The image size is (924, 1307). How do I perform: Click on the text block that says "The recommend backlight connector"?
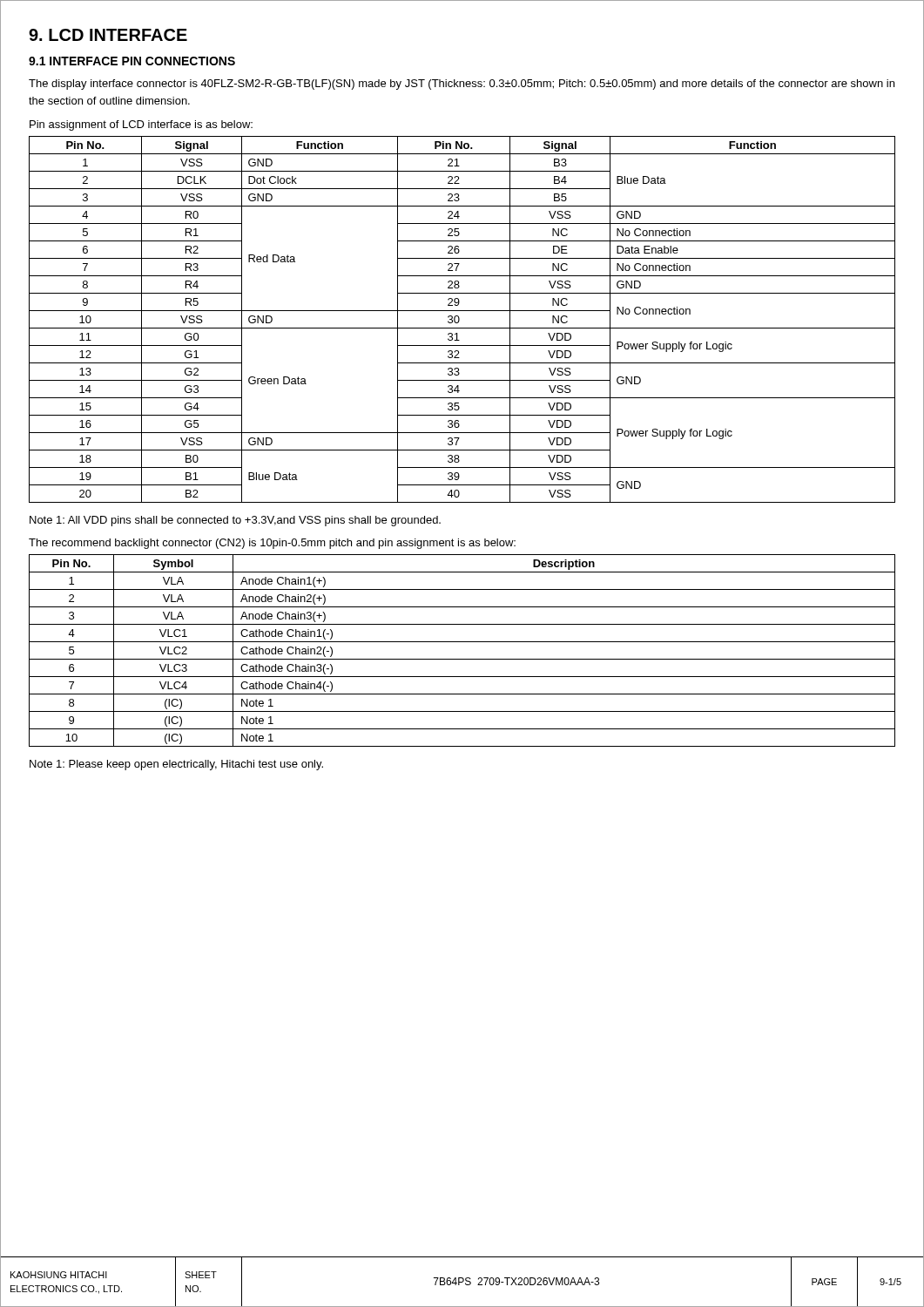click(273, 542)
